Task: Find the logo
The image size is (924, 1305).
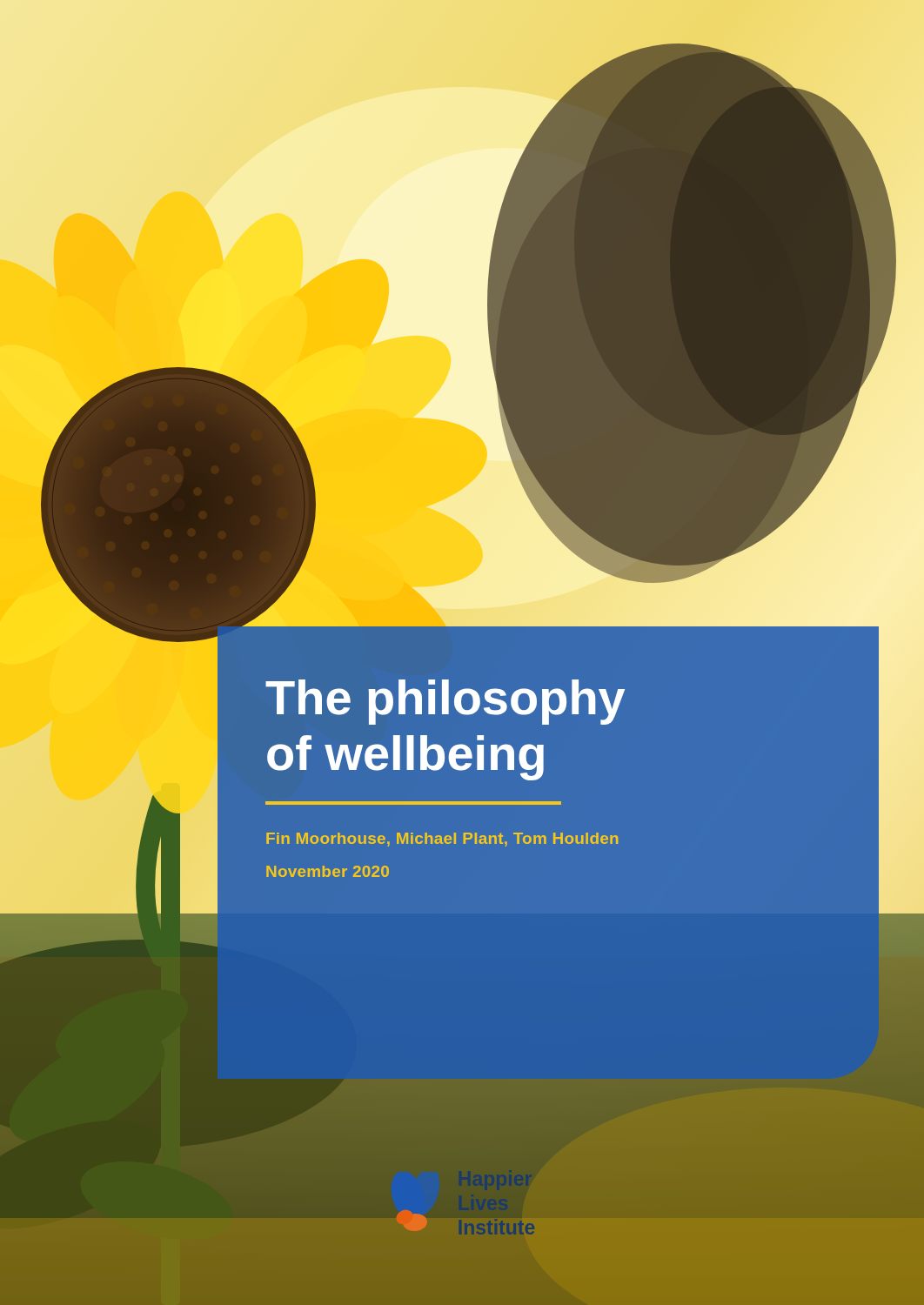Action: click(x=462, y=1203)
